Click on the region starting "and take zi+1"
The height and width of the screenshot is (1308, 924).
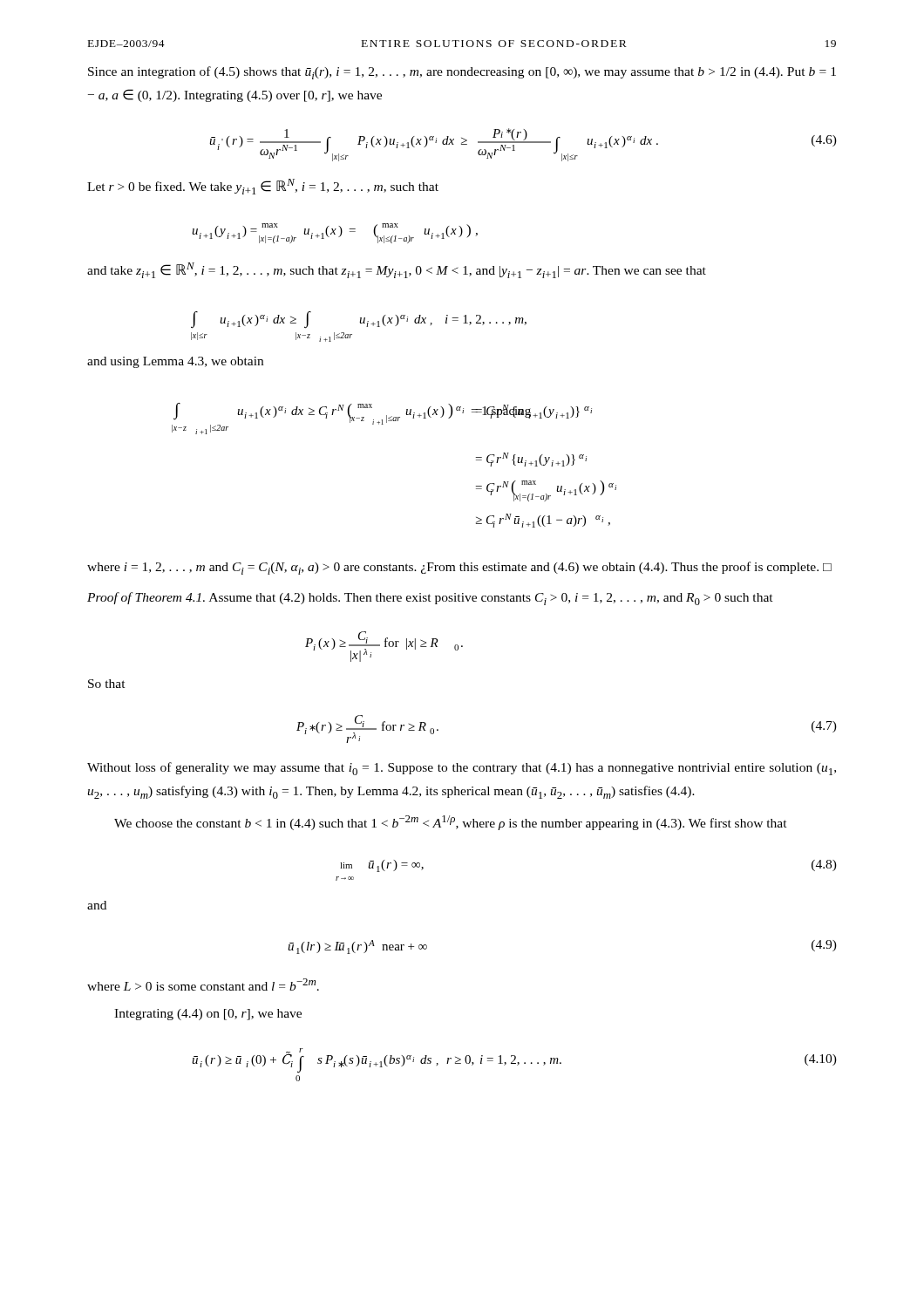[x=462, y=271]
